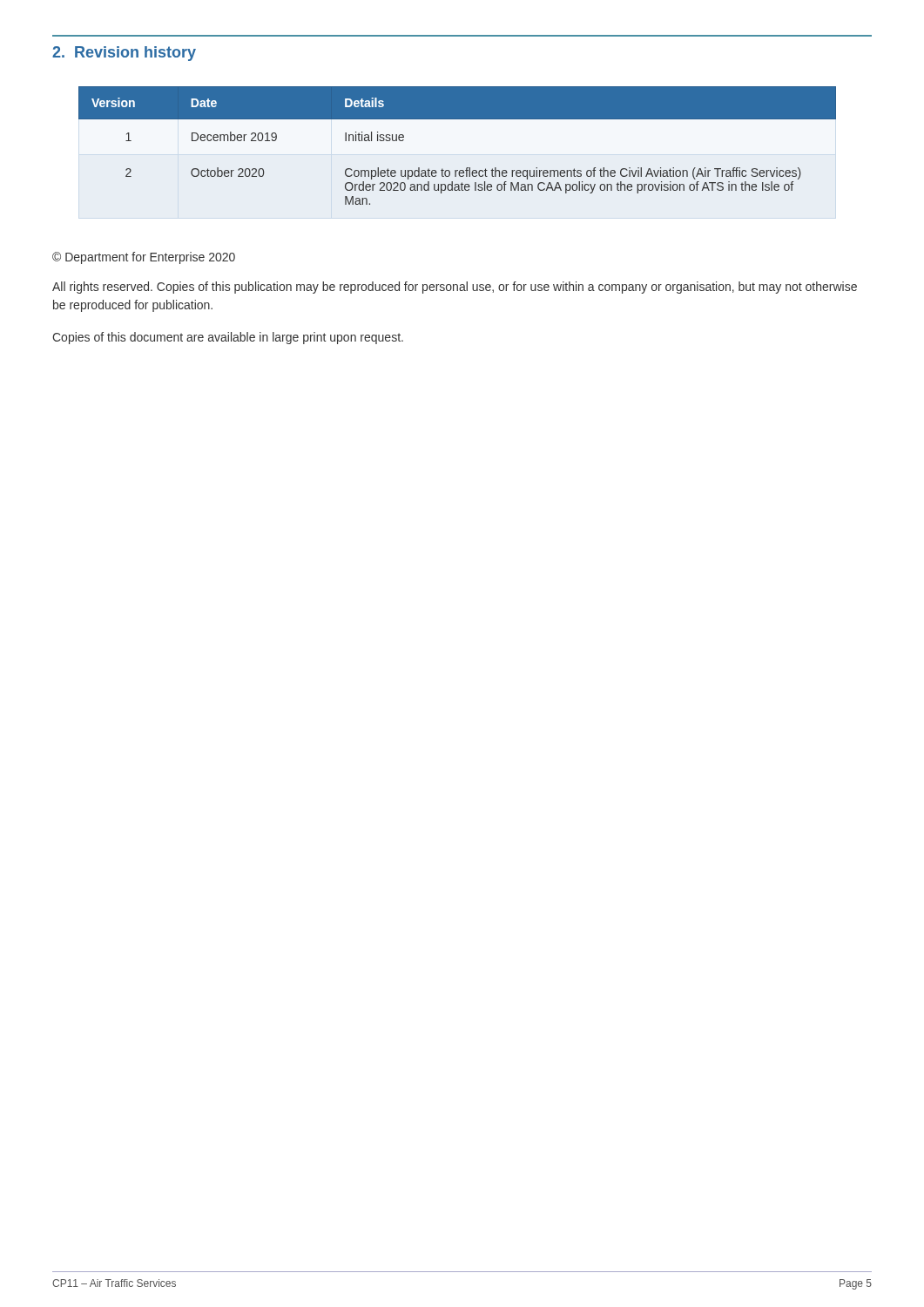The image size is (924, 1307).
Task: Point to the block beginning "All rights reserved."
Action: tap(455, 296)
